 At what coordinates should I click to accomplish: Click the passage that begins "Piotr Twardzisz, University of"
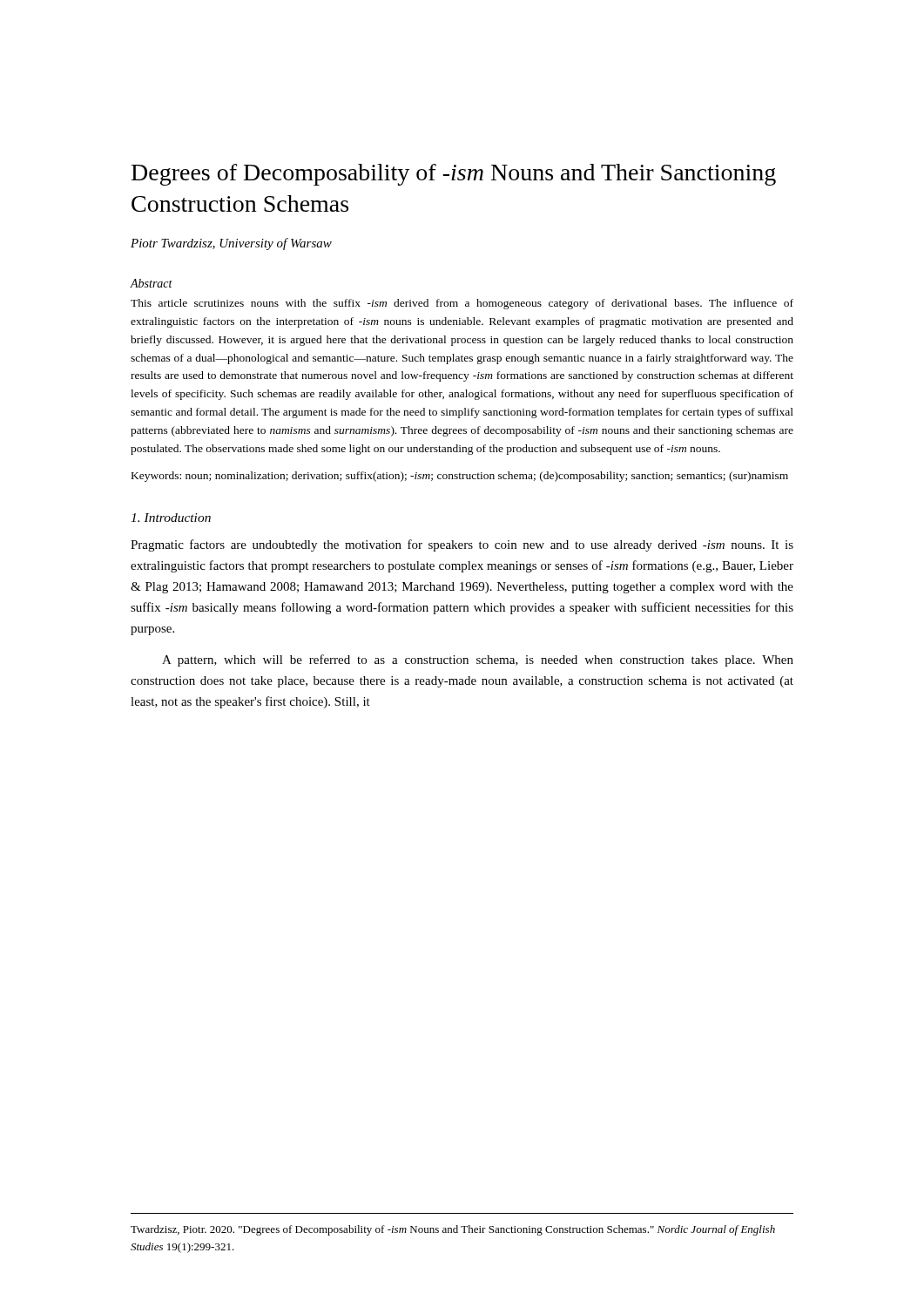(231, 243)
